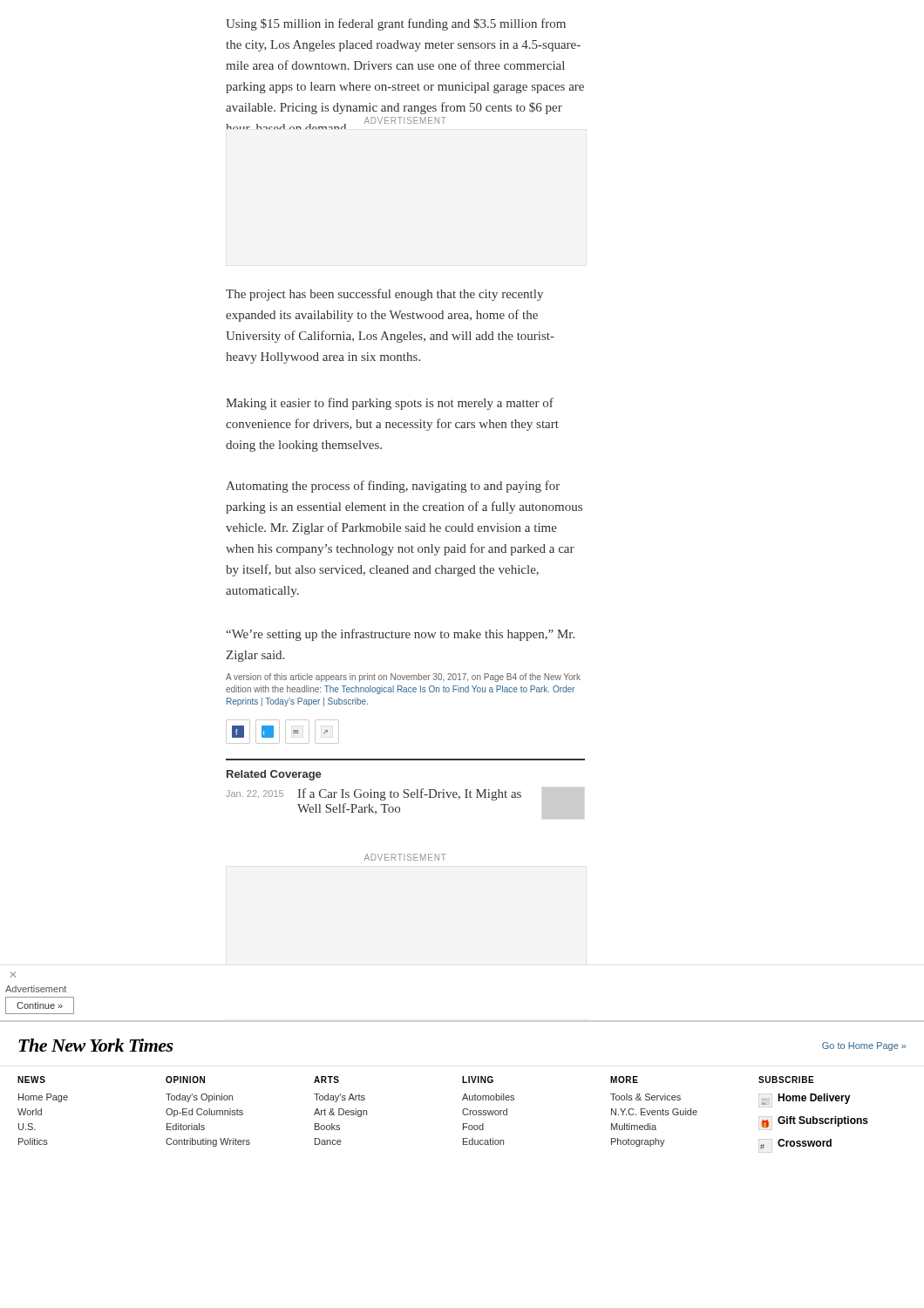Select the section header that reads "Related Coverage"
The height and width of the screenshot is (1308, 924).
(x=405, y=770)
